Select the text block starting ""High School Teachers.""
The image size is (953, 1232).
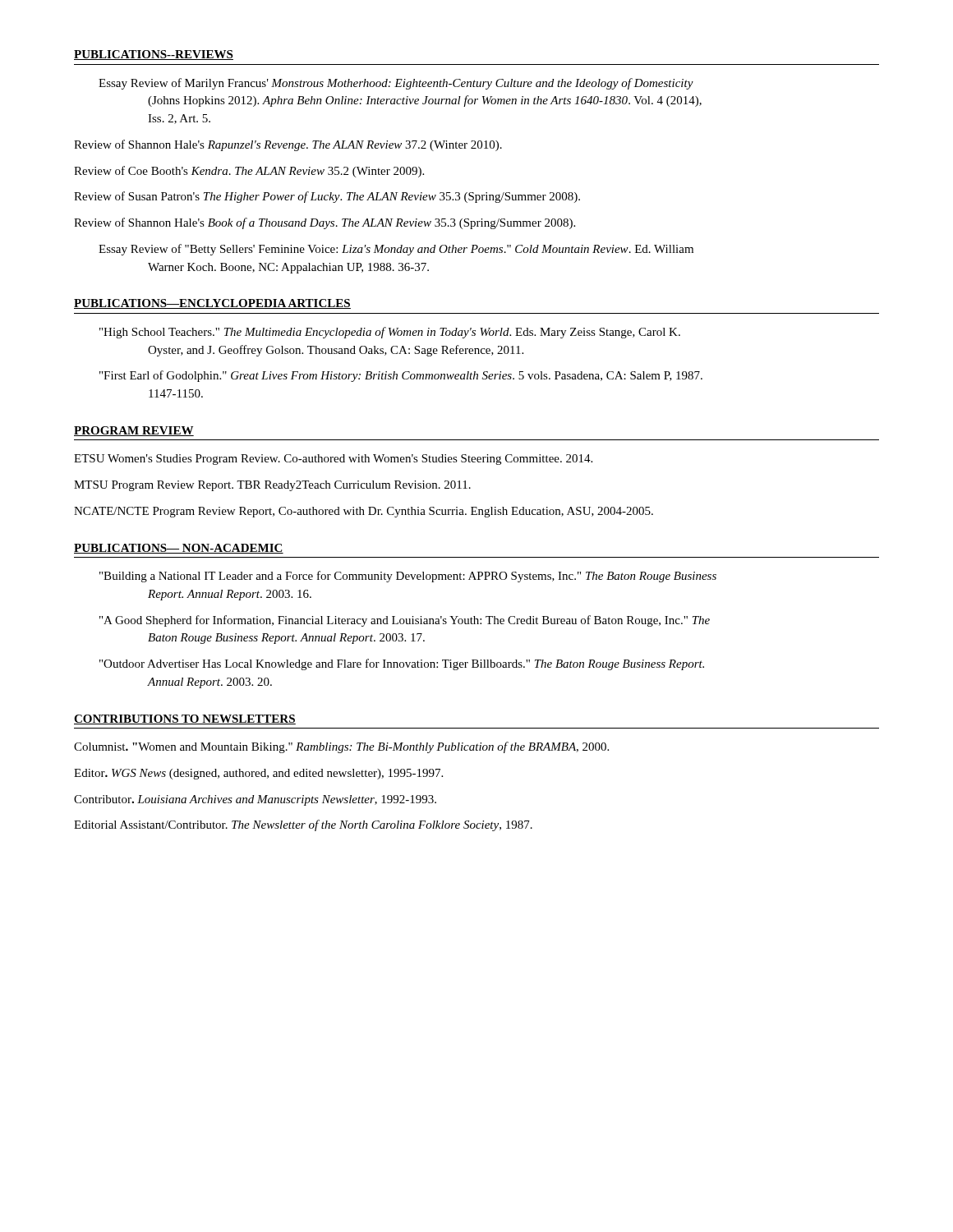(x=476, y=341)
